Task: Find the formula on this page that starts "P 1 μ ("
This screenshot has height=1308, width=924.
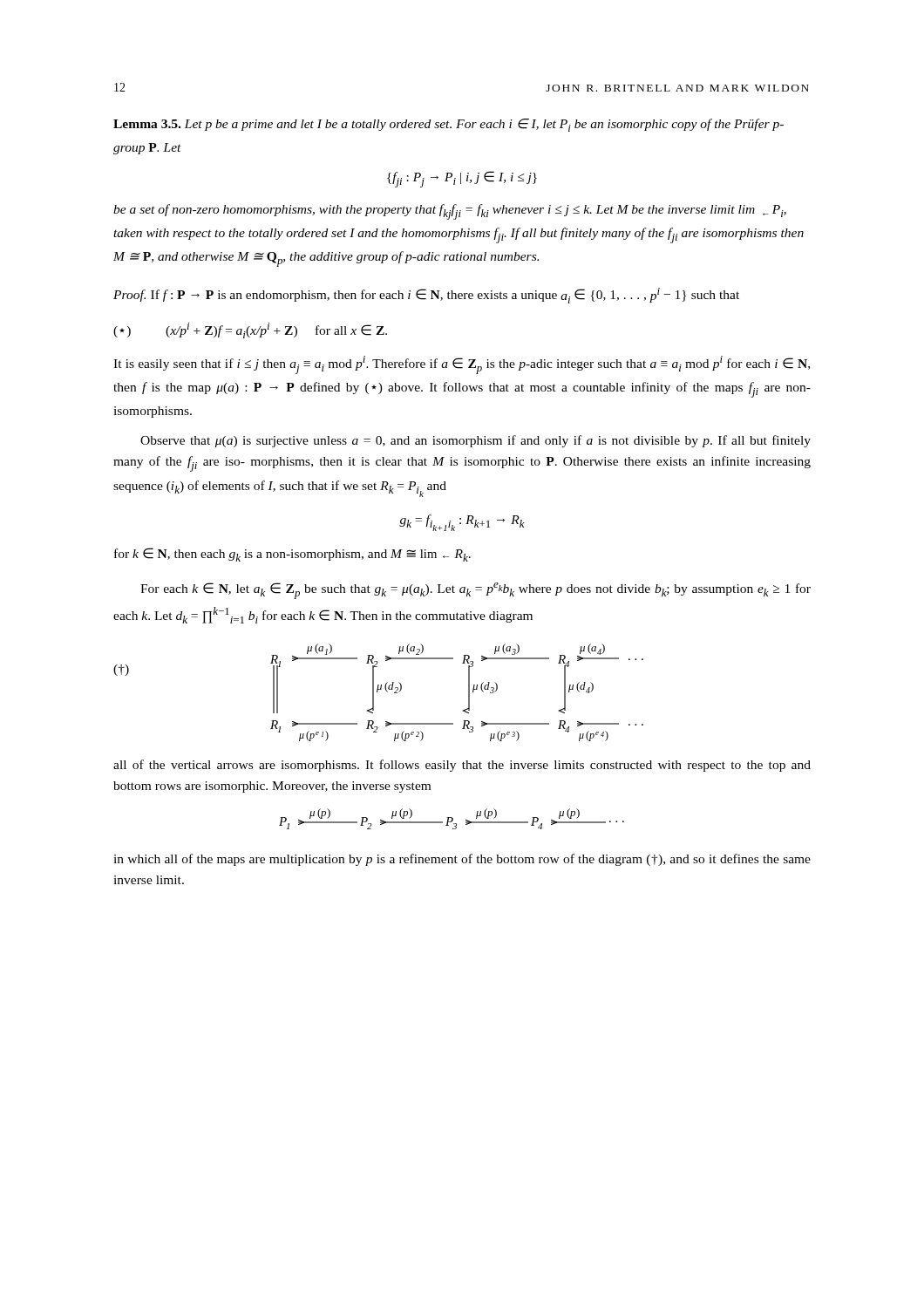Action: pyautogui.click(x=462, y=821)
